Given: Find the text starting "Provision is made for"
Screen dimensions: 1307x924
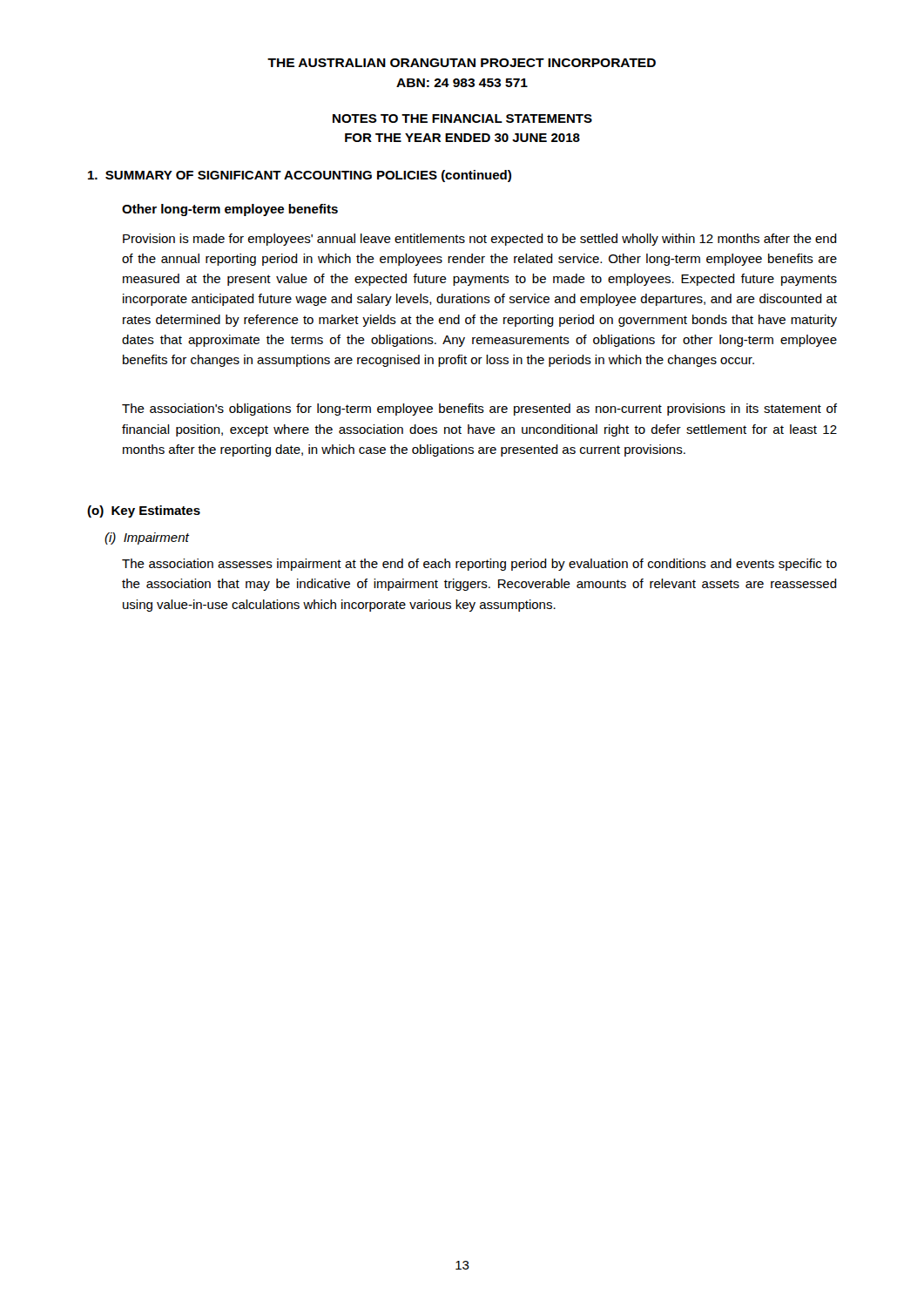Looking at the screenshot, I should (479, 299).
